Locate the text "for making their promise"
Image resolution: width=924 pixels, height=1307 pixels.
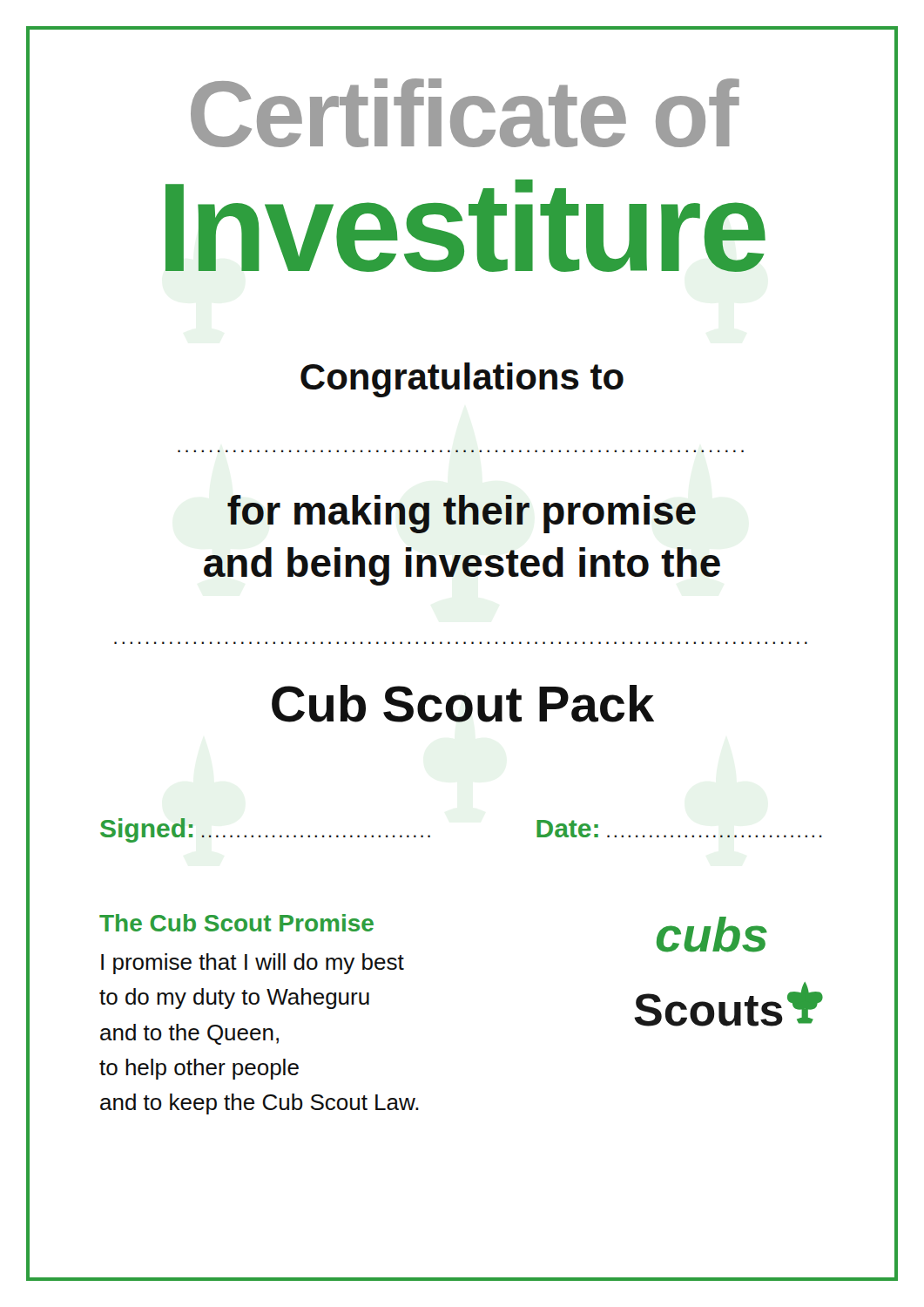pos(462,511)
